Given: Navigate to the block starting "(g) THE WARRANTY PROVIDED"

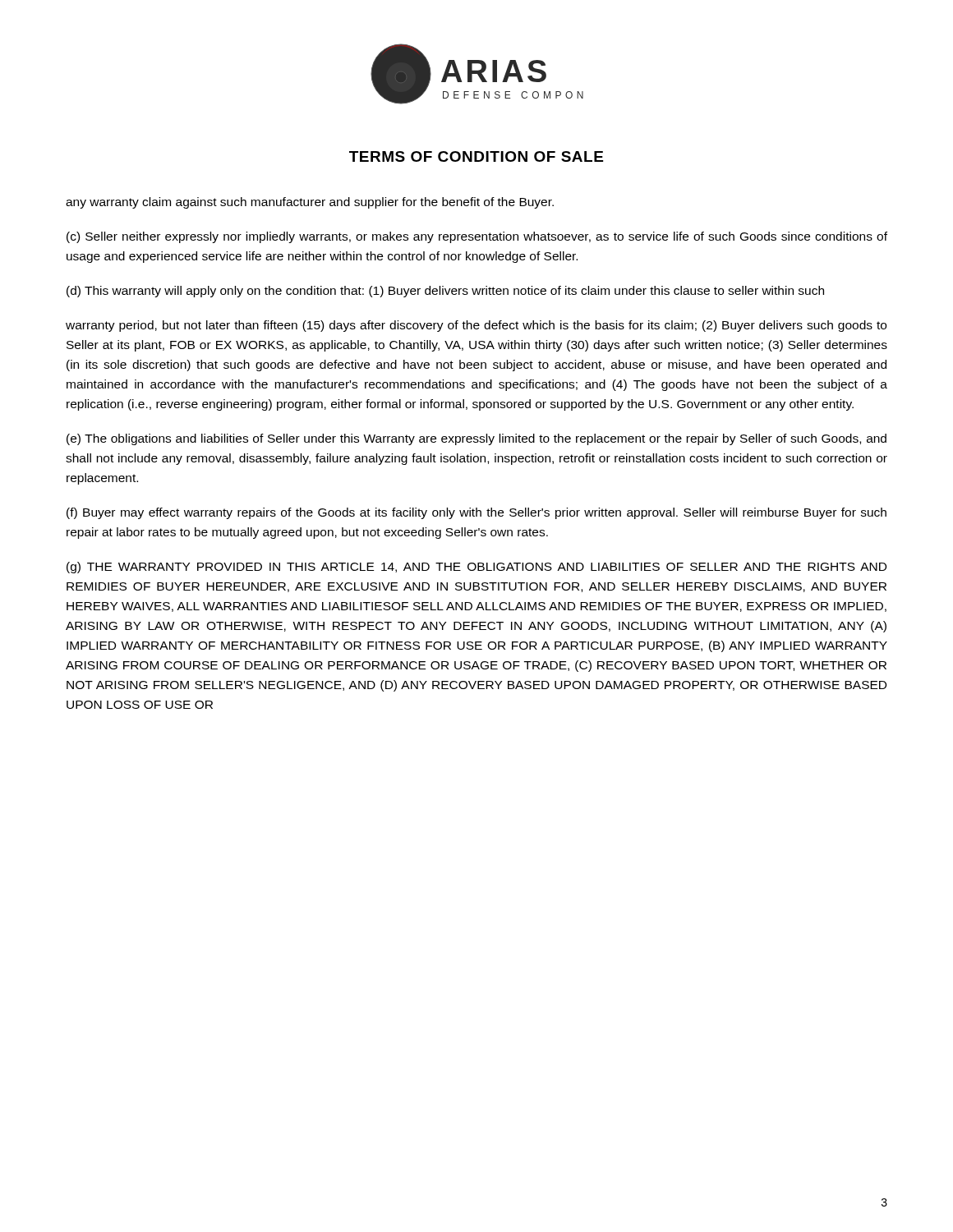Looking at the screenshot, I should 476,636.
